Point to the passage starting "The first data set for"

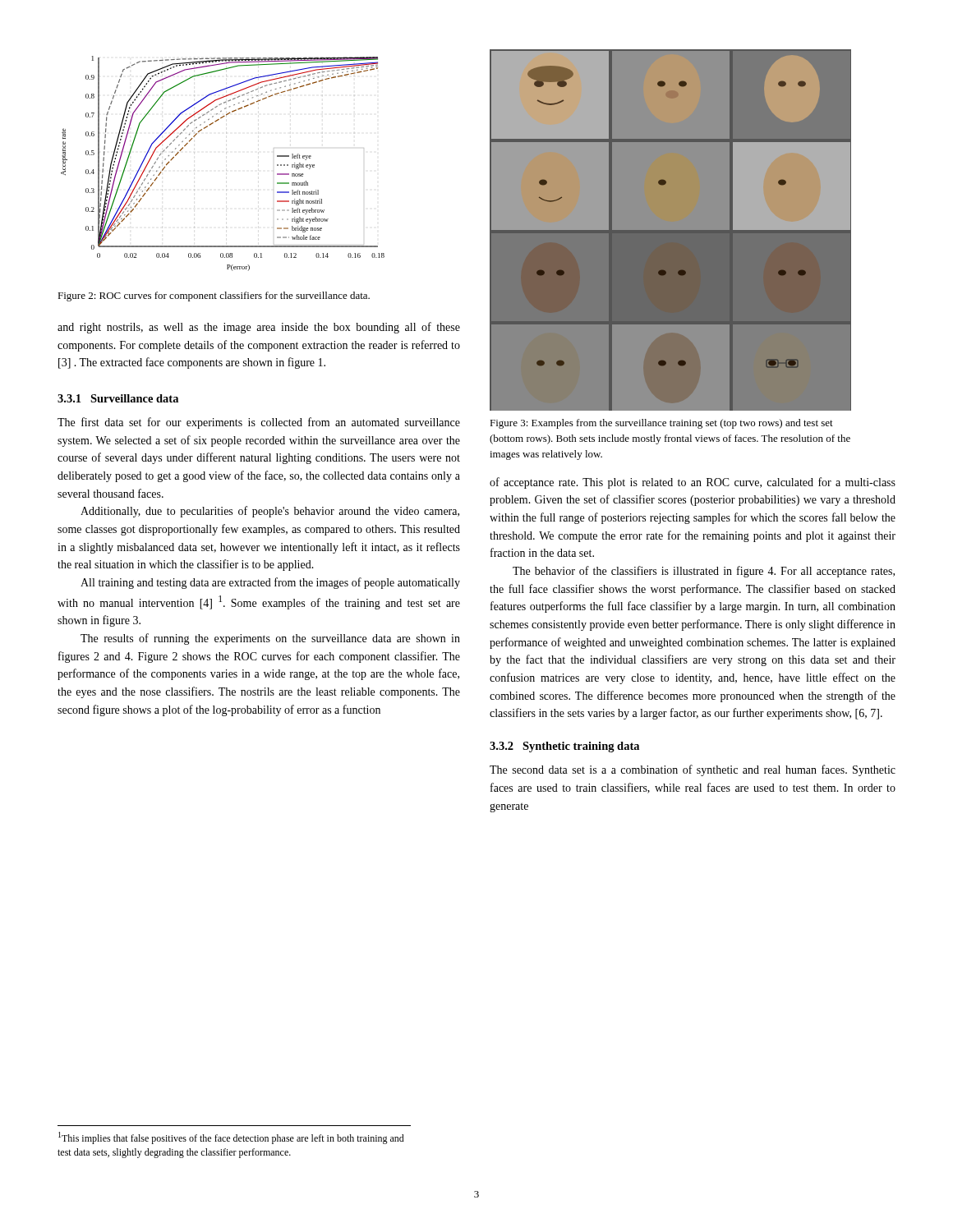tap(259, 566)
